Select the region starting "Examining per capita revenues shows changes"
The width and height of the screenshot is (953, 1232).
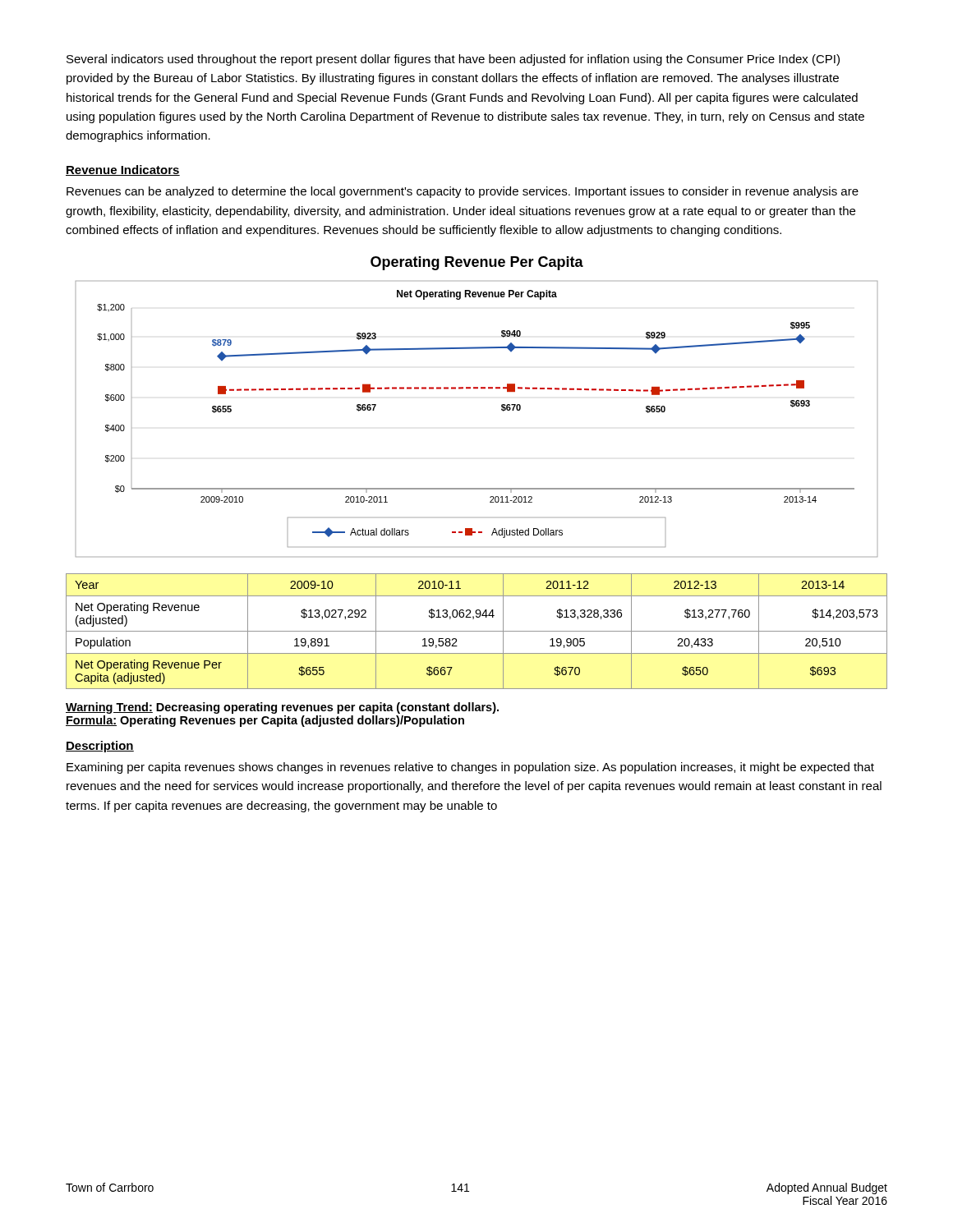474,786
